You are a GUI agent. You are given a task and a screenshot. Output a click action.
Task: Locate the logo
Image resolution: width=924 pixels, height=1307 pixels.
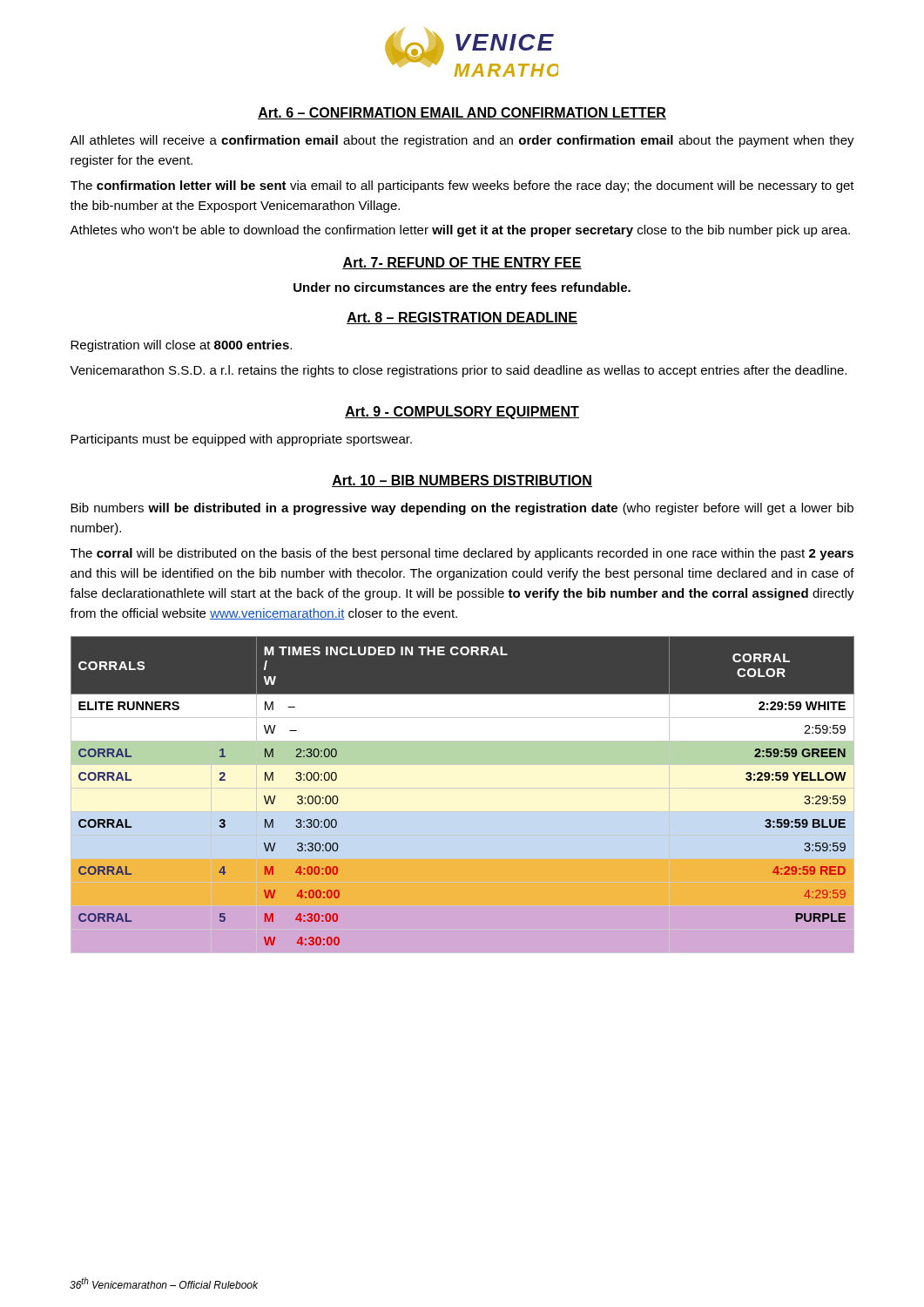(x=462, y=54)
